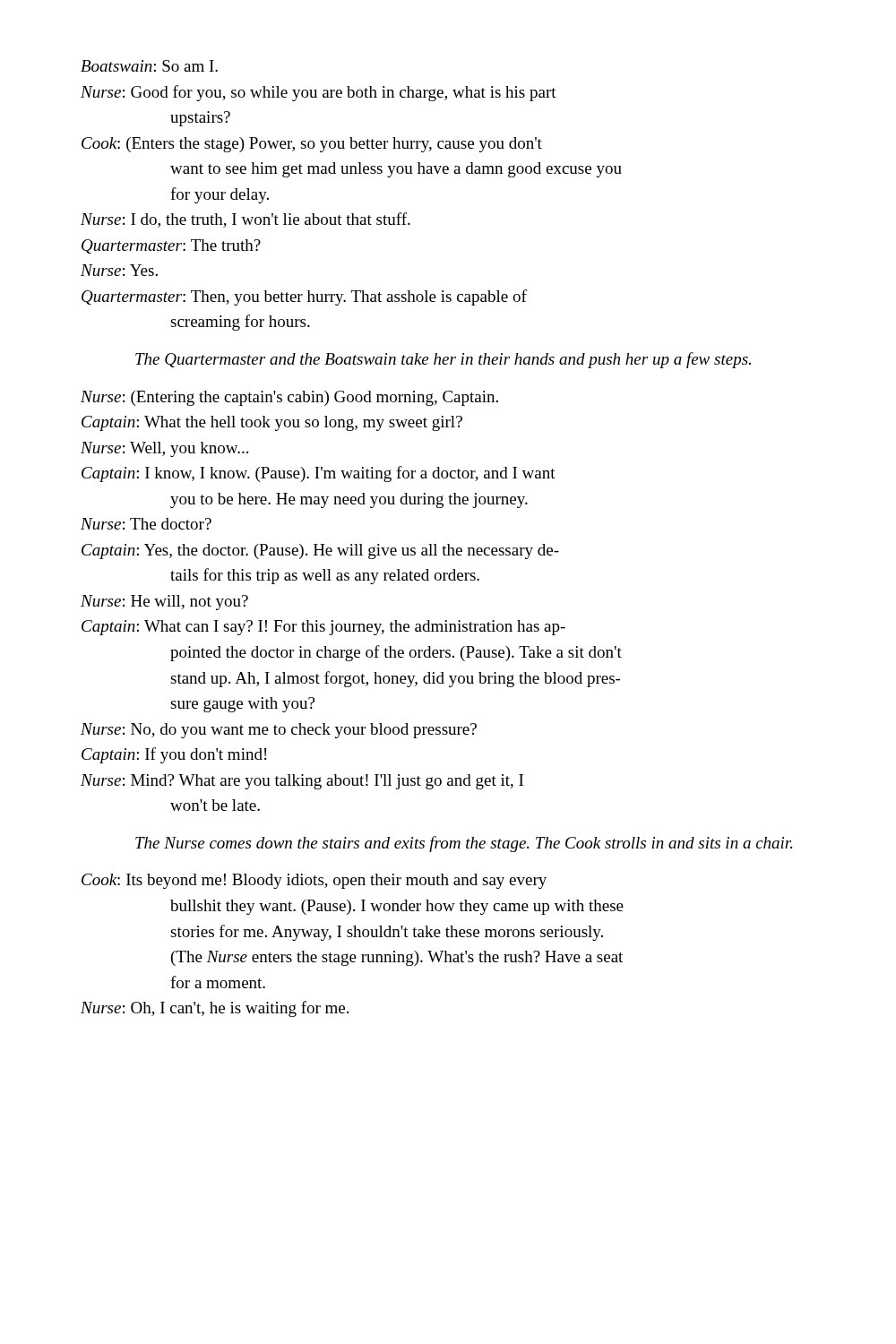Click on the block starting "Nurse: Well, you know..."
896x1344 pixels.
click(164, 449)
